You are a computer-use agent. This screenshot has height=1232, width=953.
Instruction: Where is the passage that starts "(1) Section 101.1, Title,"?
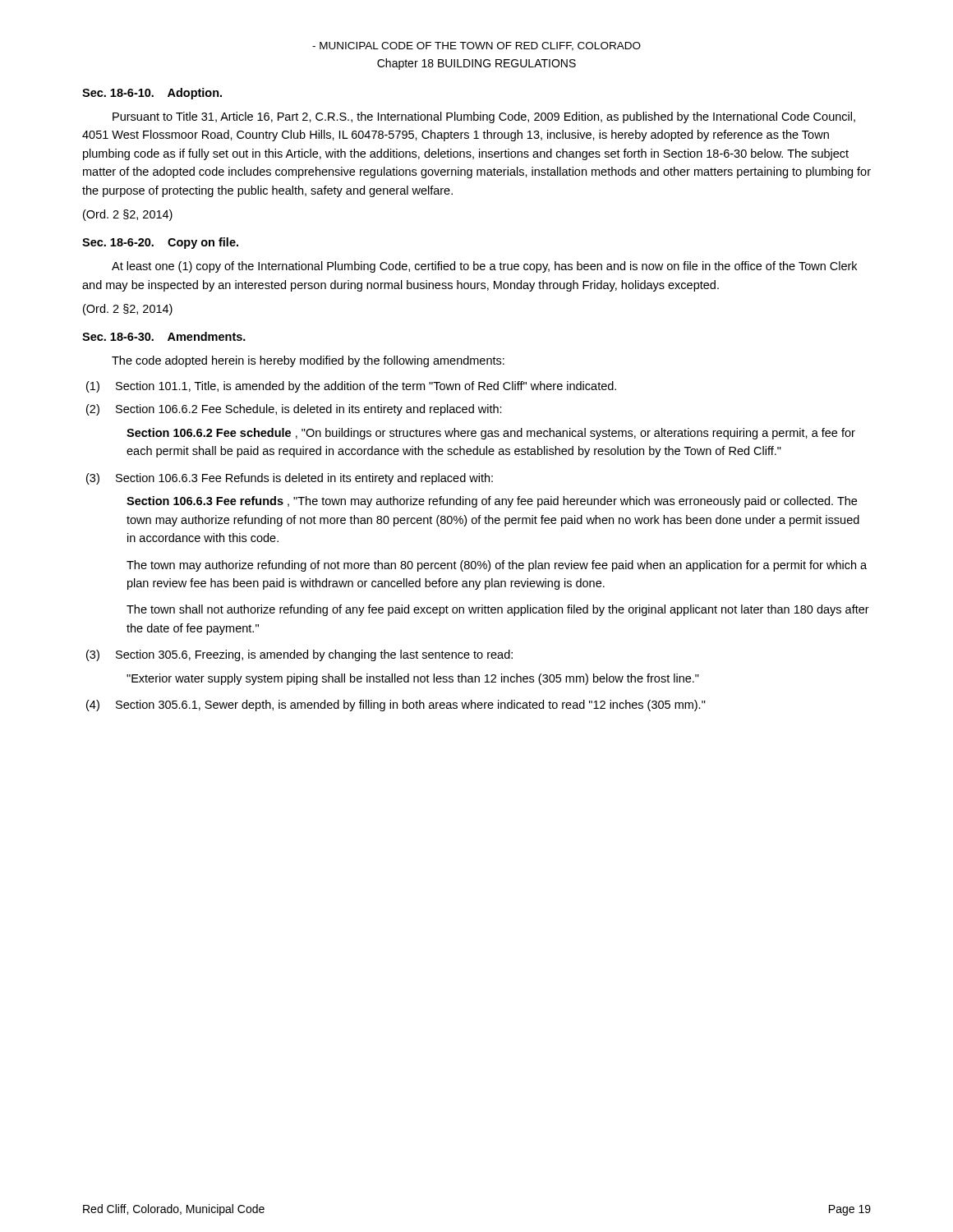tap(476, 386)
